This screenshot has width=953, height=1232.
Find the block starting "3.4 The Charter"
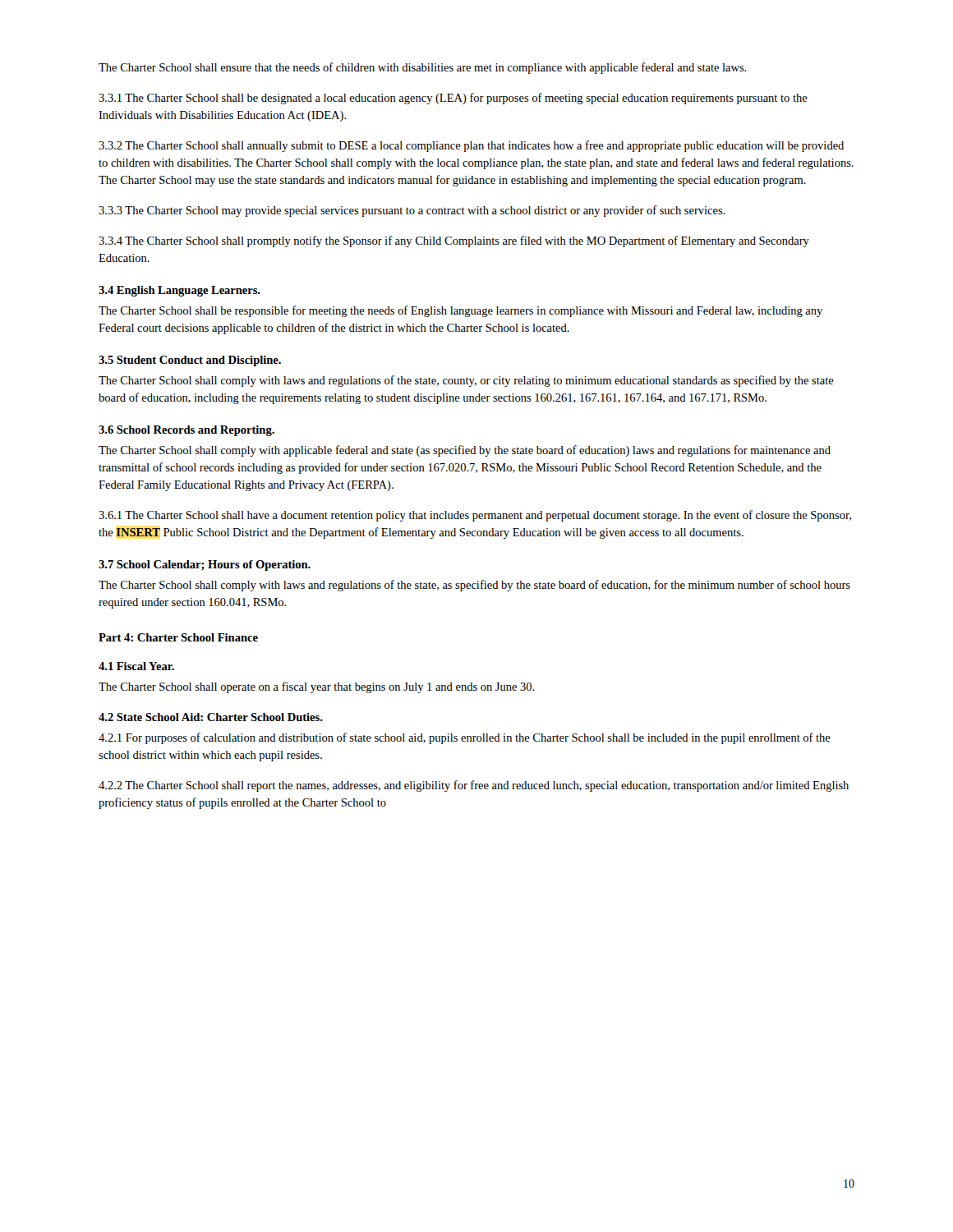[x=454, y=249]
